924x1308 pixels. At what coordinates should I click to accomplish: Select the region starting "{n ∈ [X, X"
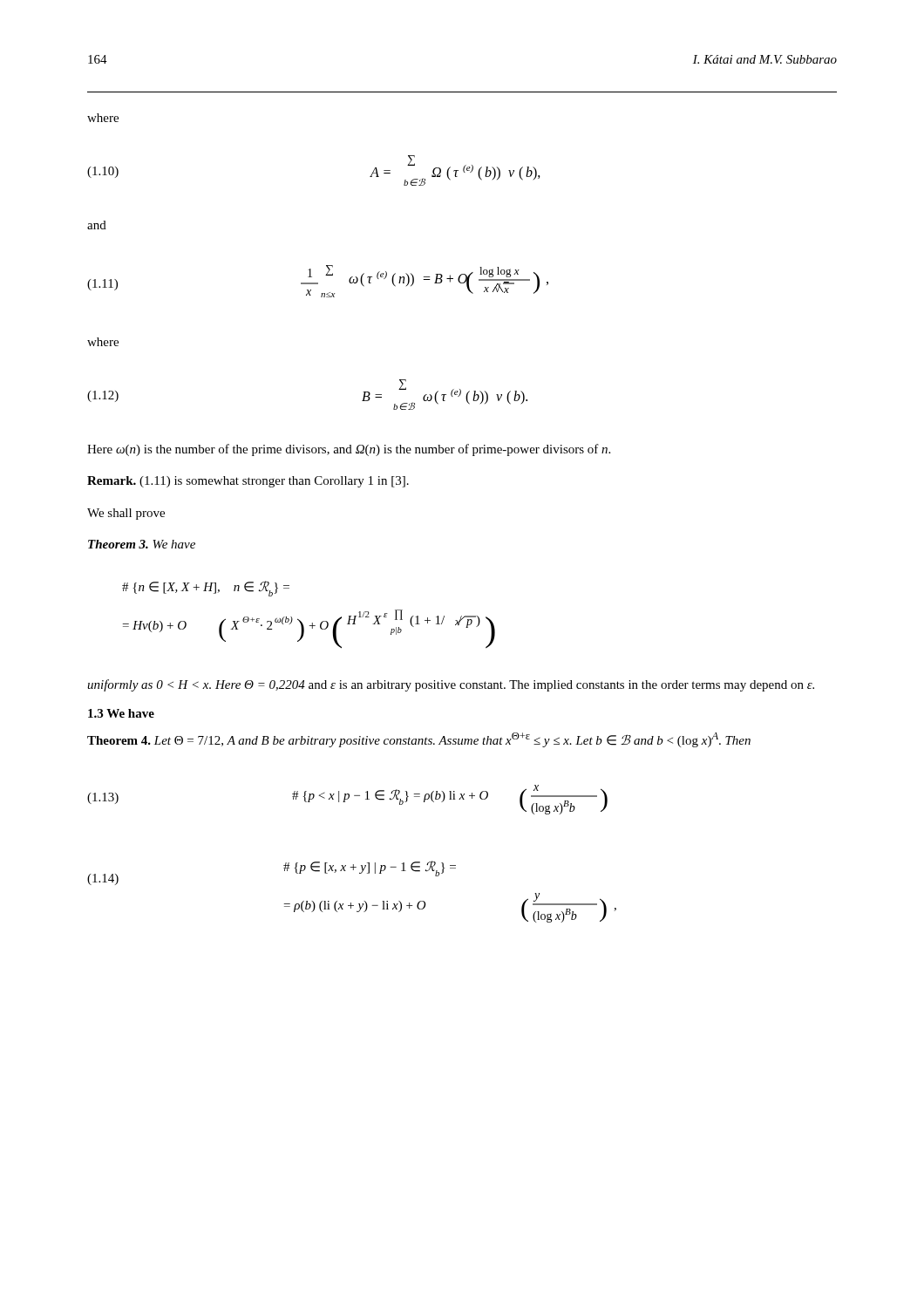click(x=418, y=614)
